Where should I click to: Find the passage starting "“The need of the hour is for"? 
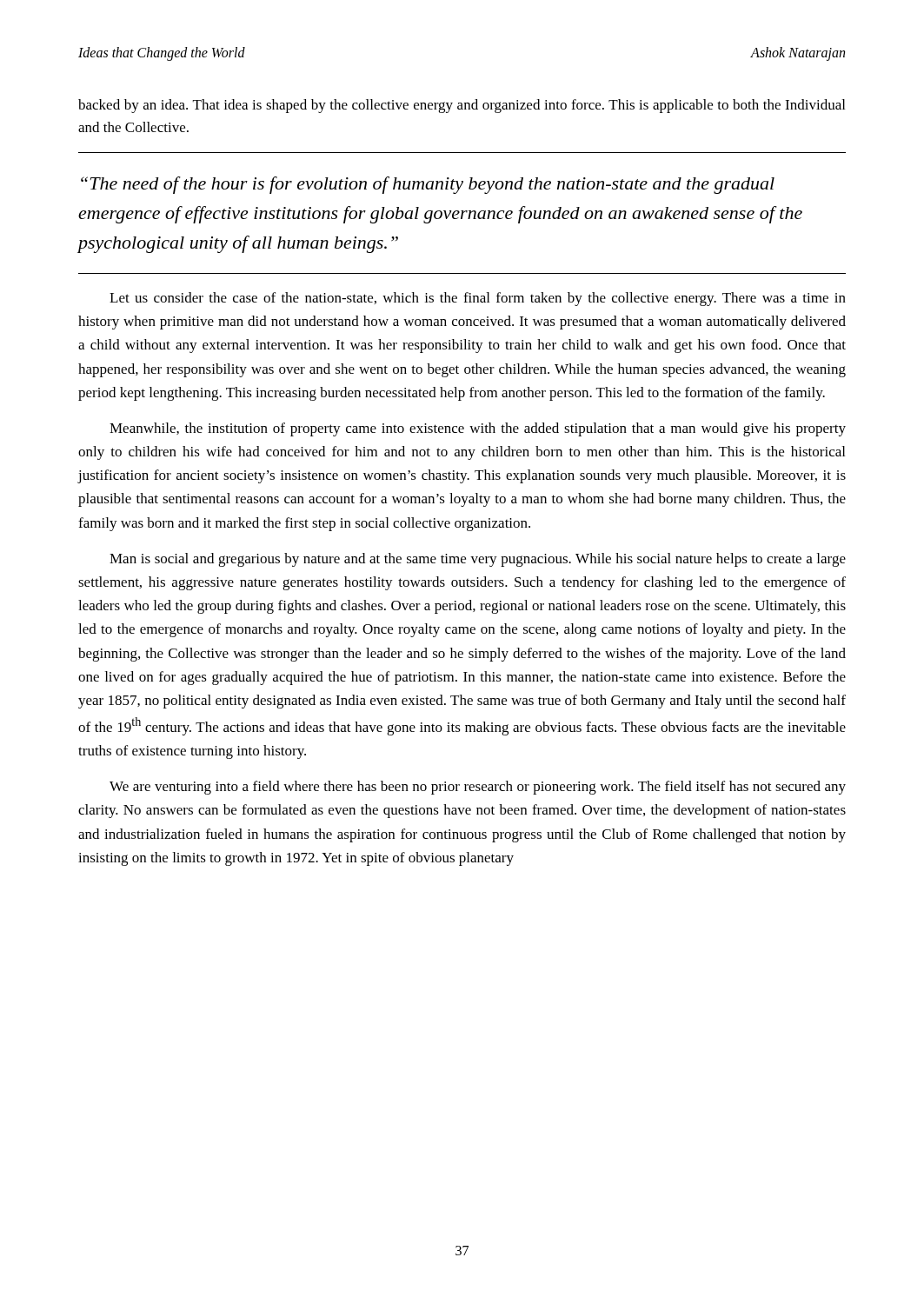462,213
